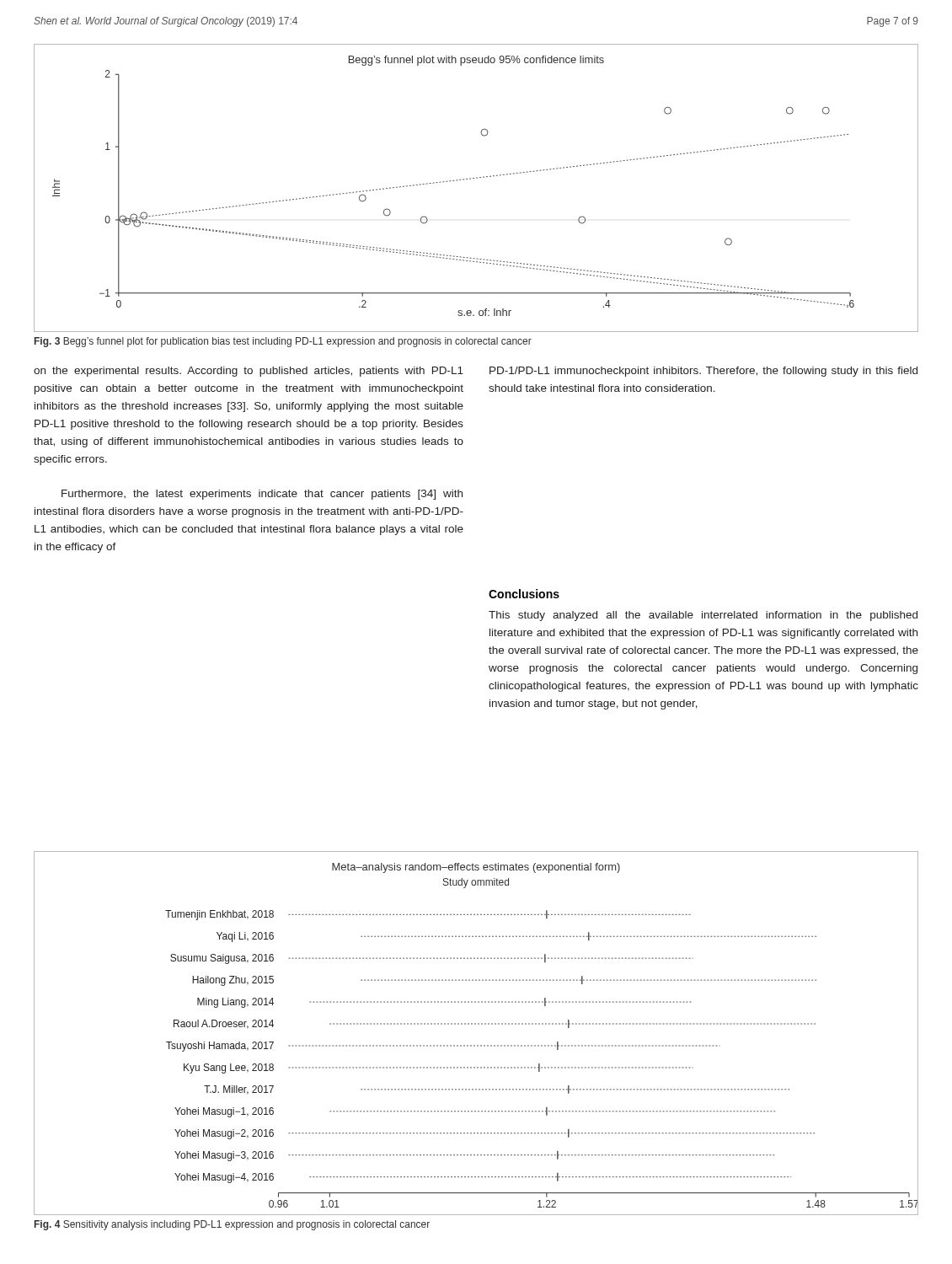
Task: Find the caption on this page that starts "Fig. 4 Sensitivity analysis including PD-L1 expression"
Action: (x=232, y=1224)
